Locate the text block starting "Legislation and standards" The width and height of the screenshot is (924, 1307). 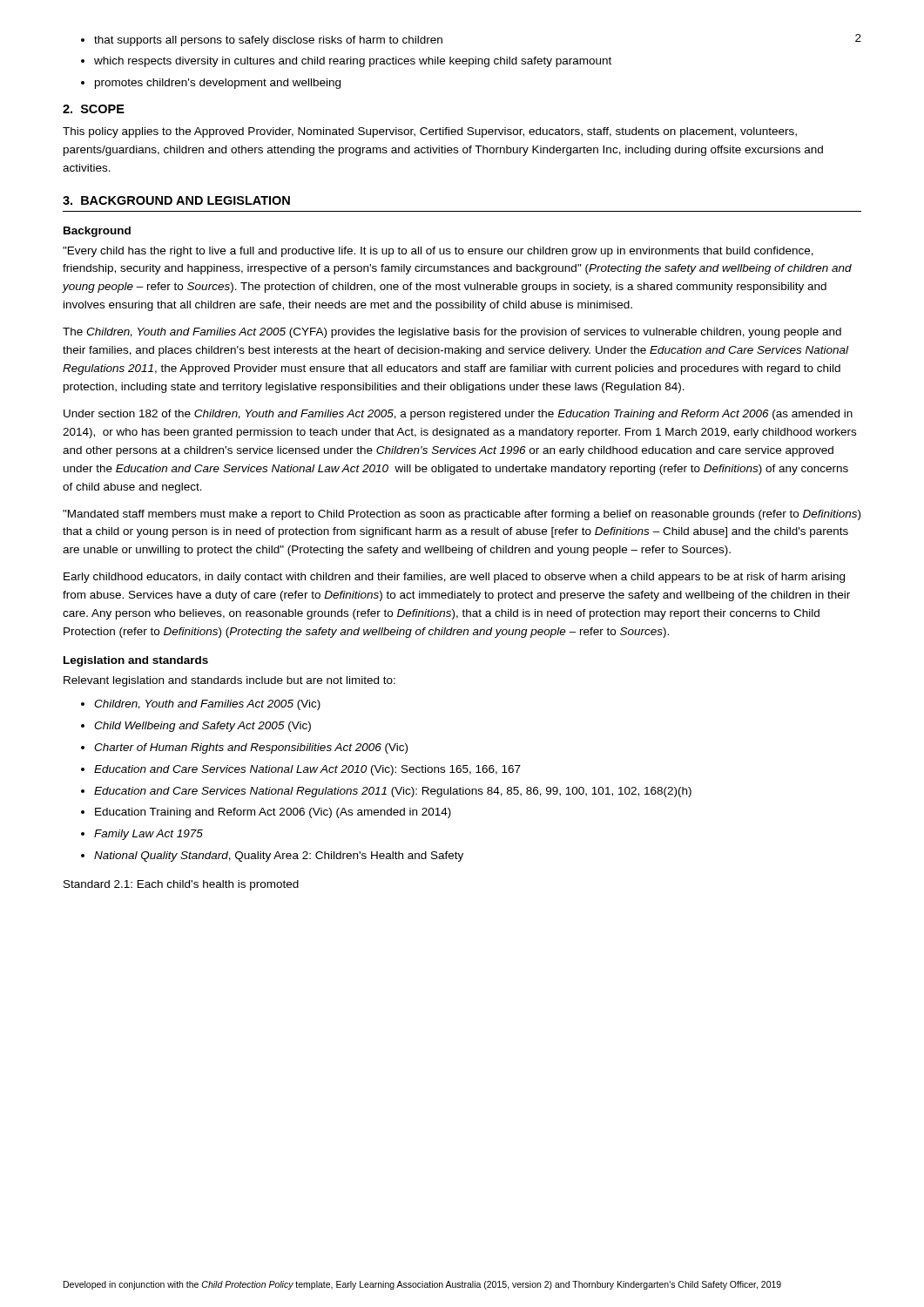(136, 660)
